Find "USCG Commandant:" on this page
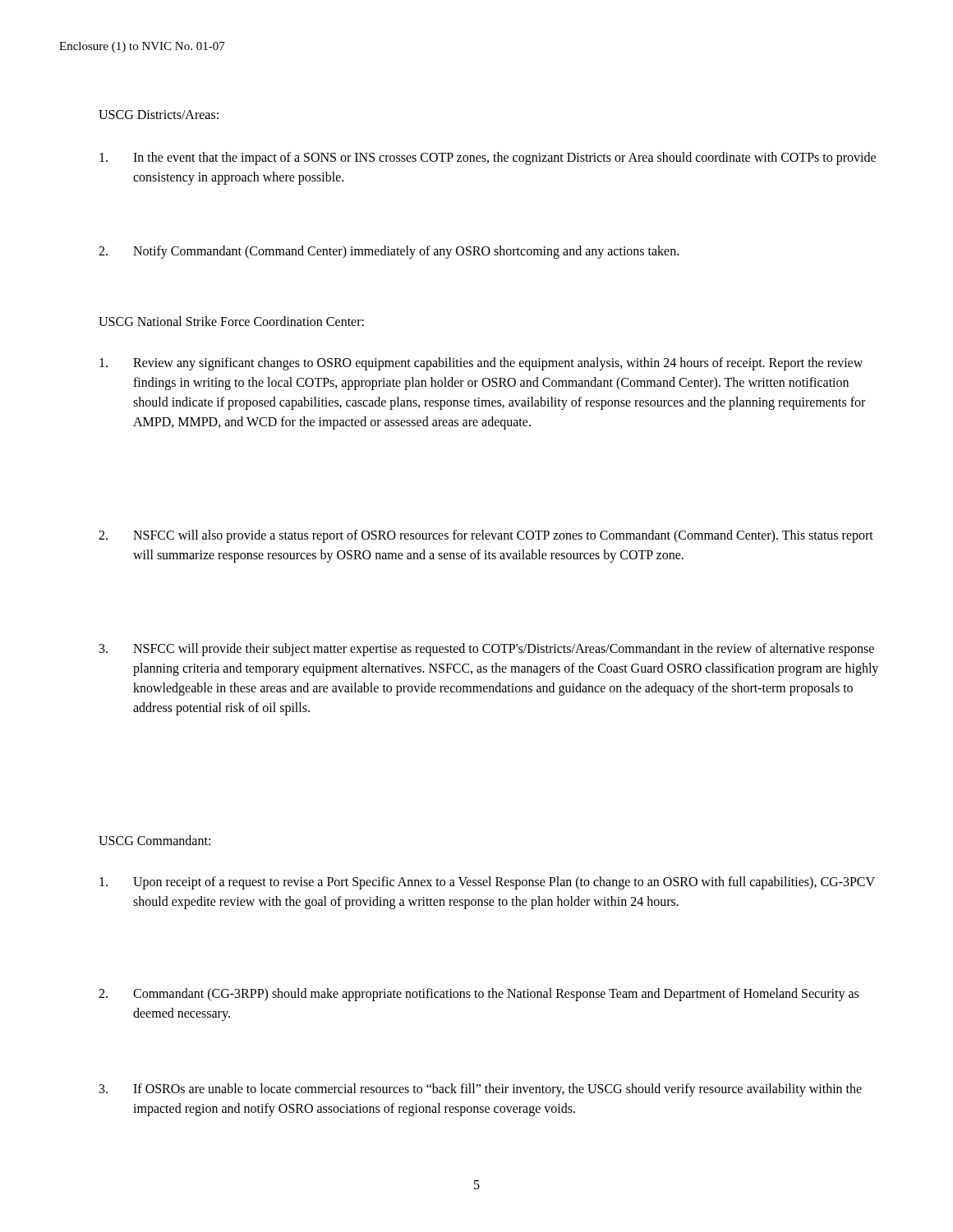The image size is (953, 1232). pos(155,841)
